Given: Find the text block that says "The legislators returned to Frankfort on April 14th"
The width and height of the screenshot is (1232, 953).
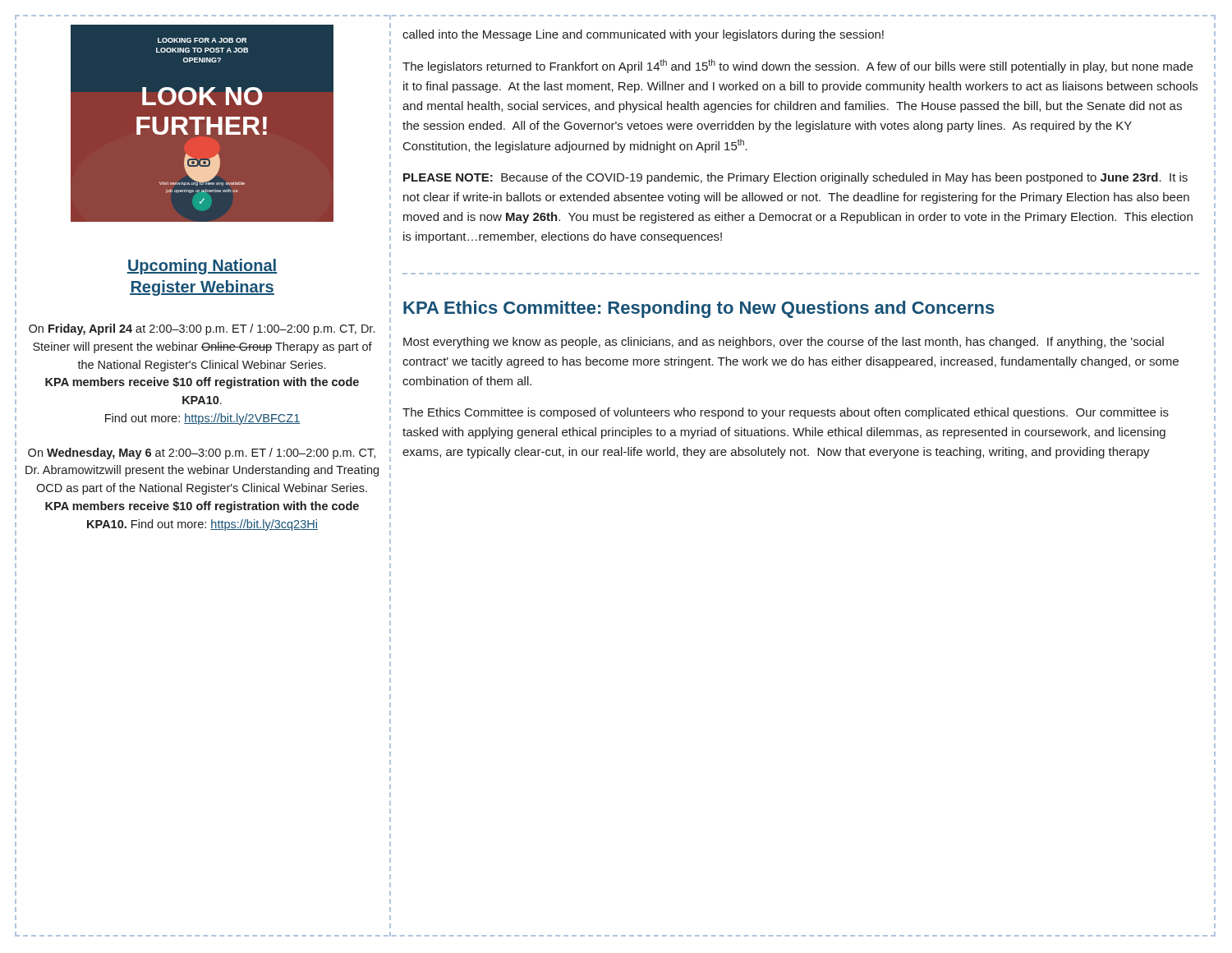Looking at the screenshot, I should (x=800, y=105).
